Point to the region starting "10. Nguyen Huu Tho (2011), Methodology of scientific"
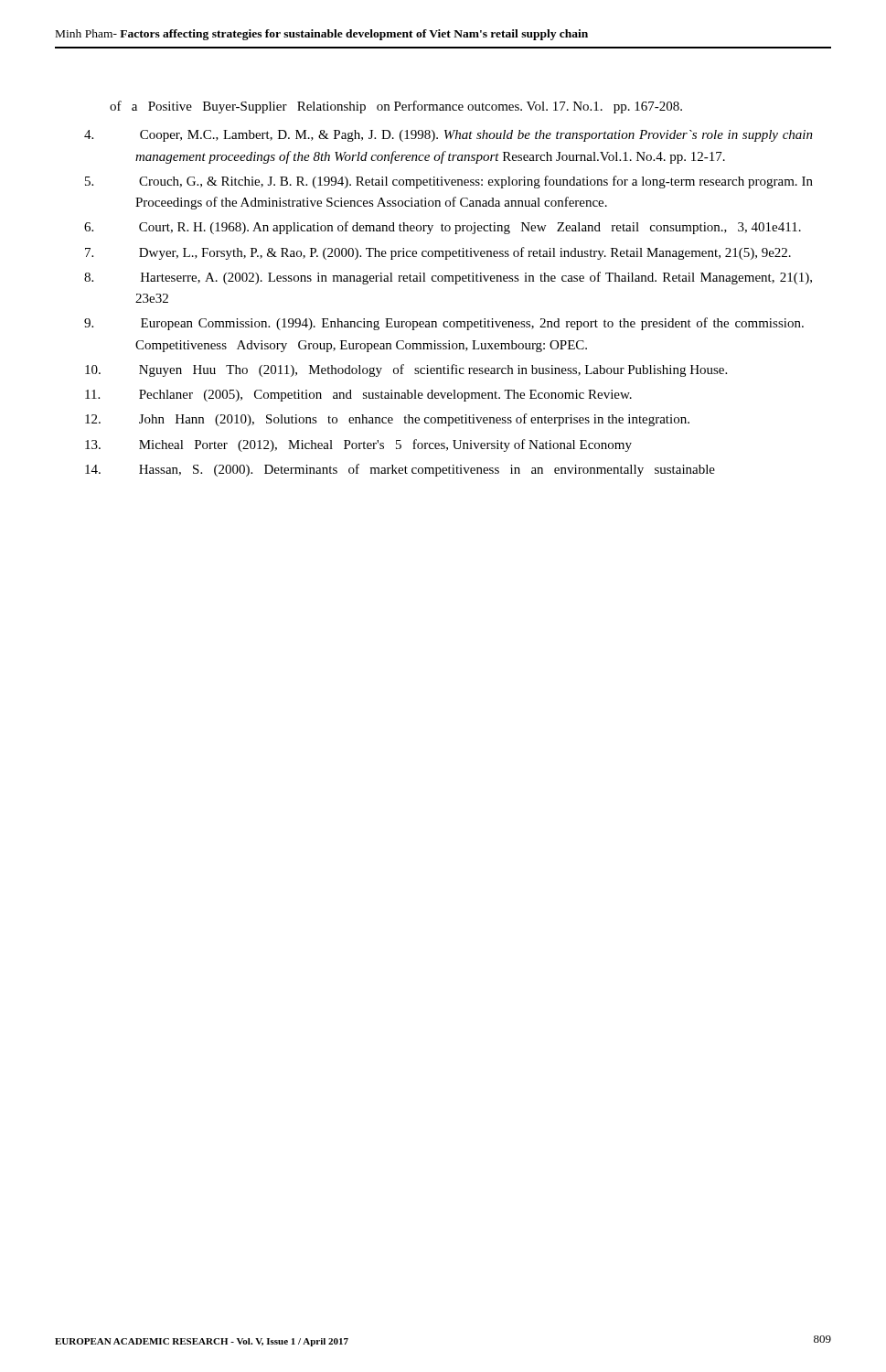886x1372 pixels. [419, 370]
